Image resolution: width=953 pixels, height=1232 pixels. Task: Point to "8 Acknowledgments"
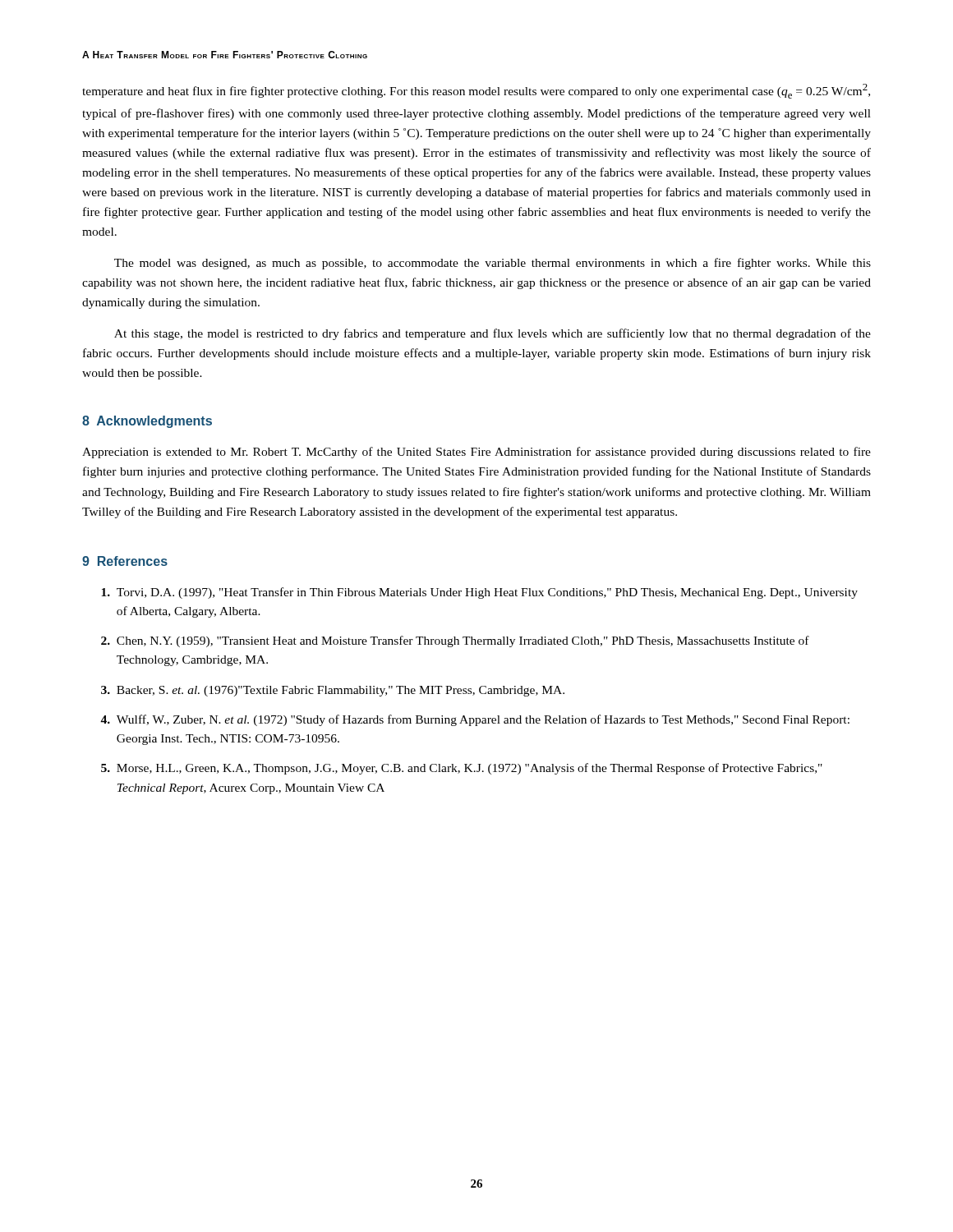[147, 421]
